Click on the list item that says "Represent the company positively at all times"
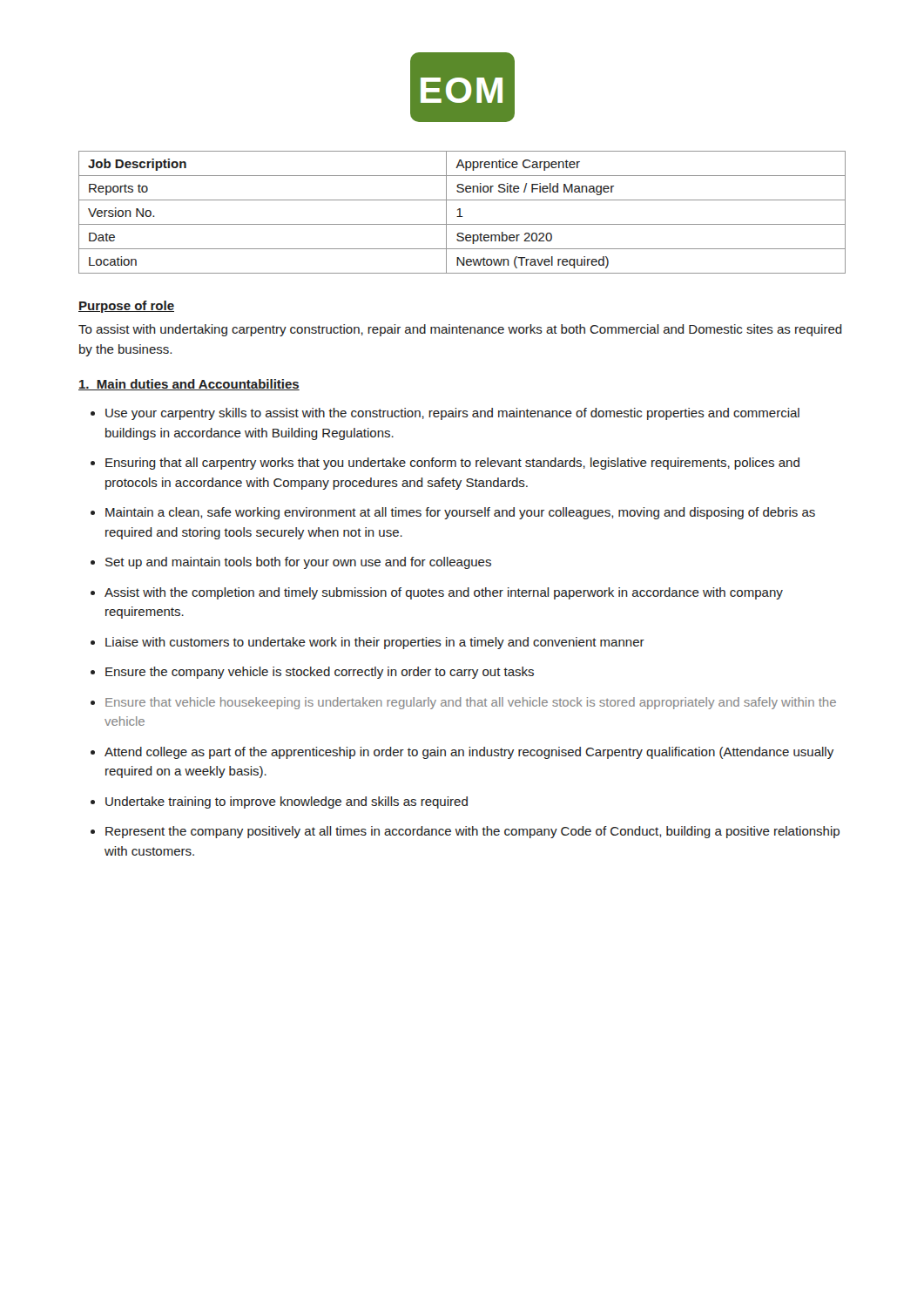The width and height of the screenshot is (924, 1307). click(x=462, y=841)
